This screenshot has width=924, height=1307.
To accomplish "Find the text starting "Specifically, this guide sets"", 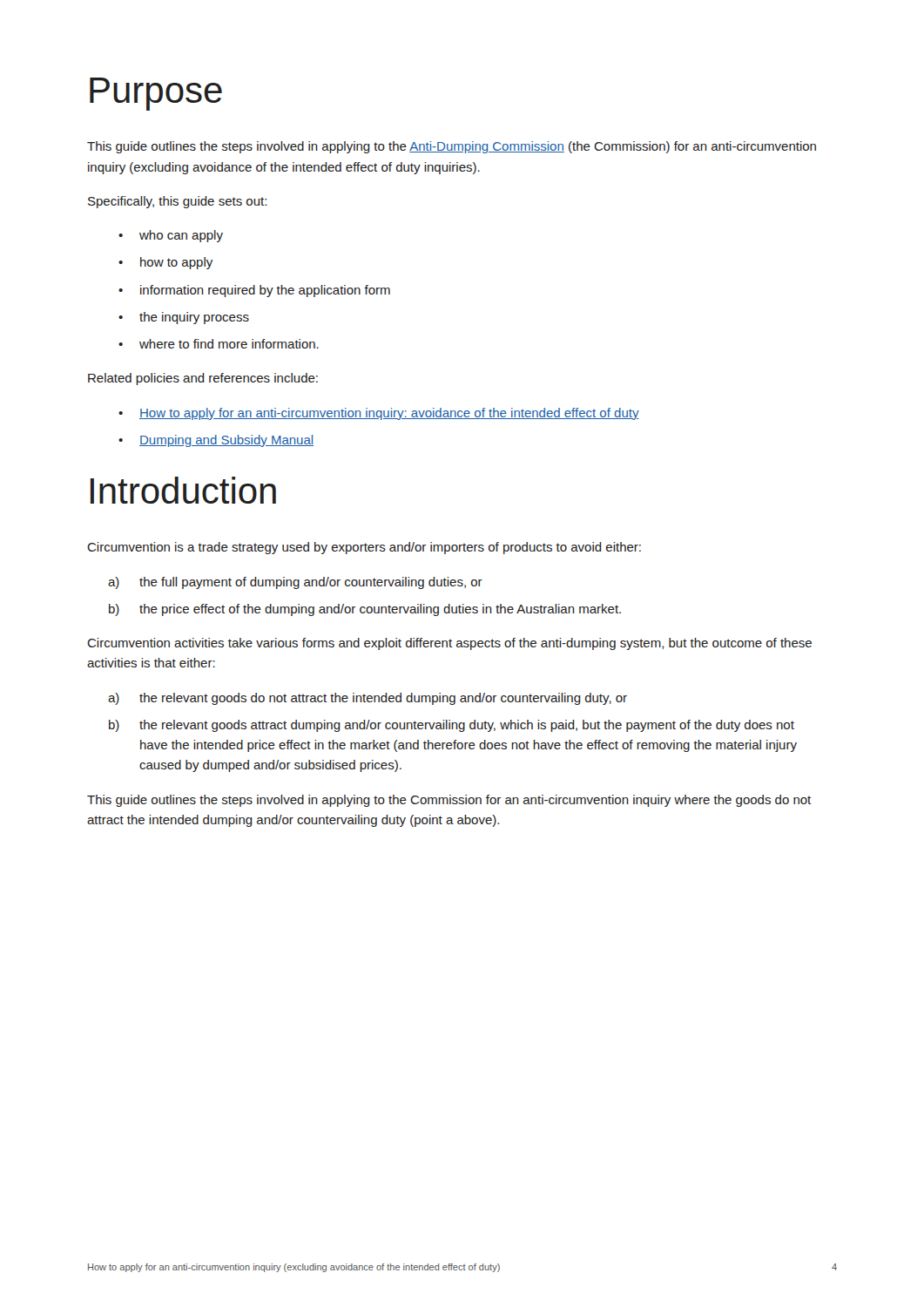I will tap(177, 202).
